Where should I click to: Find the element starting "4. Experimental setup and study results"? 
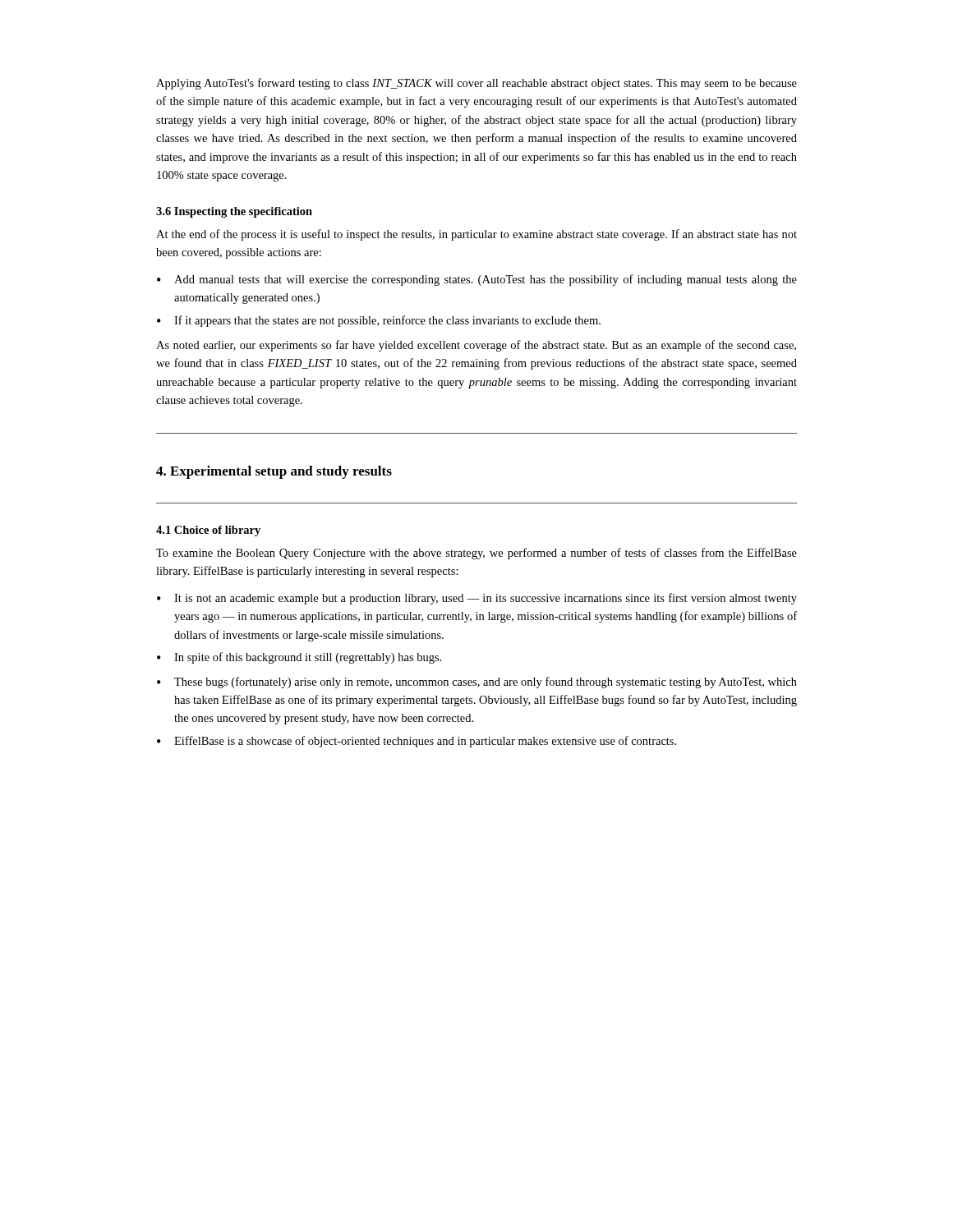pos(274,471)
